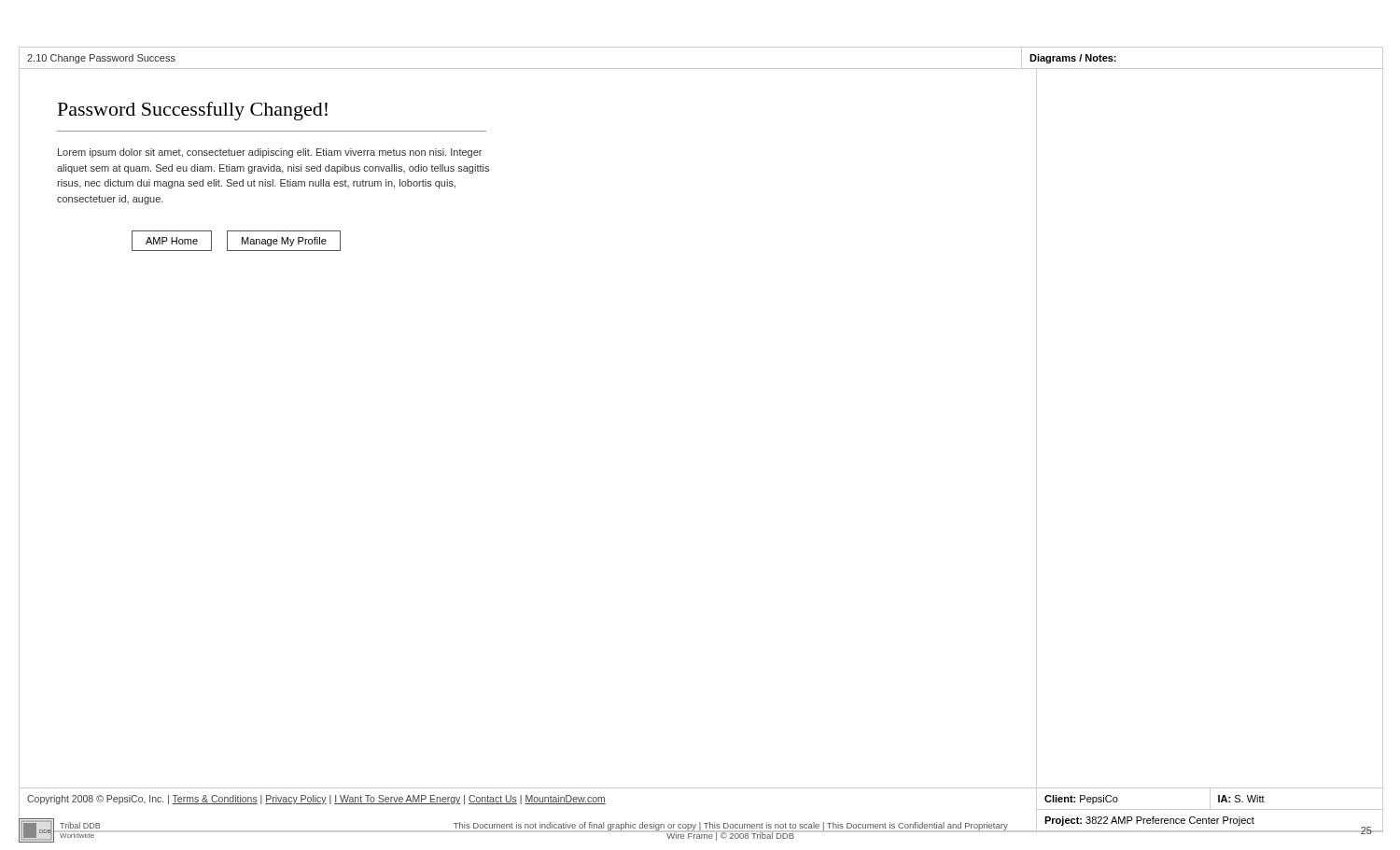Click where it says "IA: S. Witt"

(x=1241, y=799)
